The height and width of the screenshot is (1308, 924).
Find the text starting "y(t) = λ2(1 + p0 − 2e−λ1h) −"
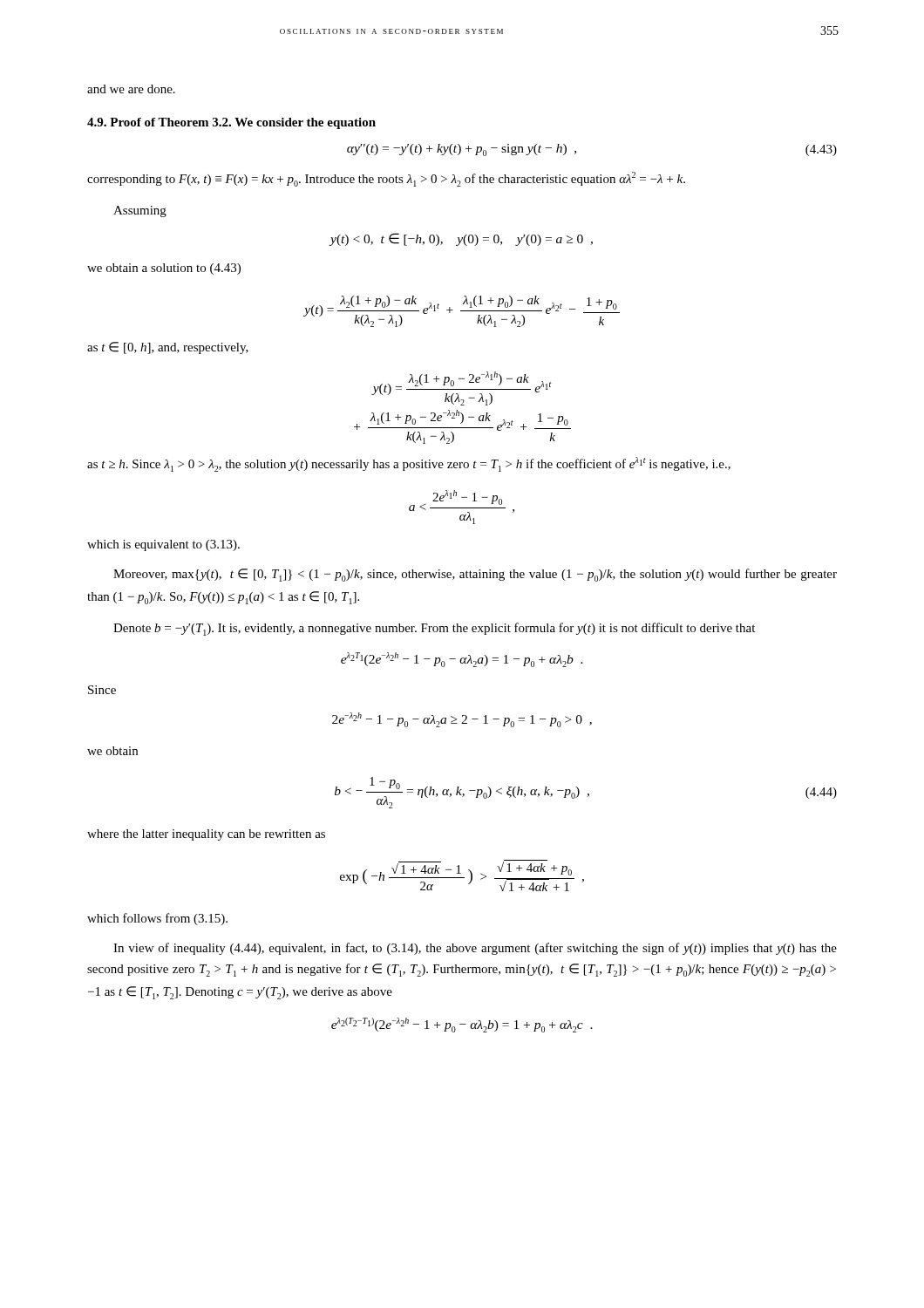[x=462, y=408]
